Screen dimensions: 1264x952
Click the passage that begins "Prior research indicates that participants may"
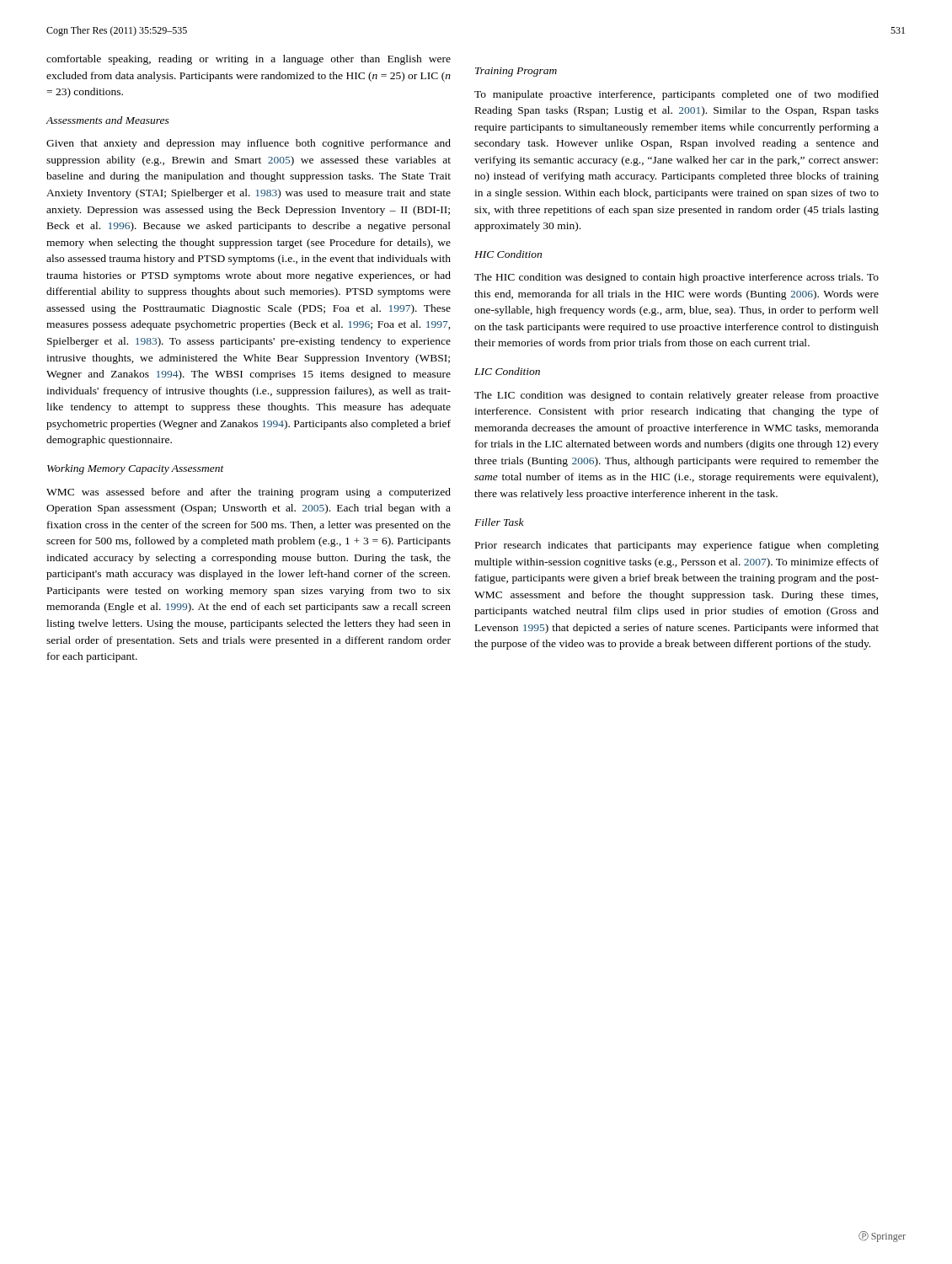coord(676,595)
